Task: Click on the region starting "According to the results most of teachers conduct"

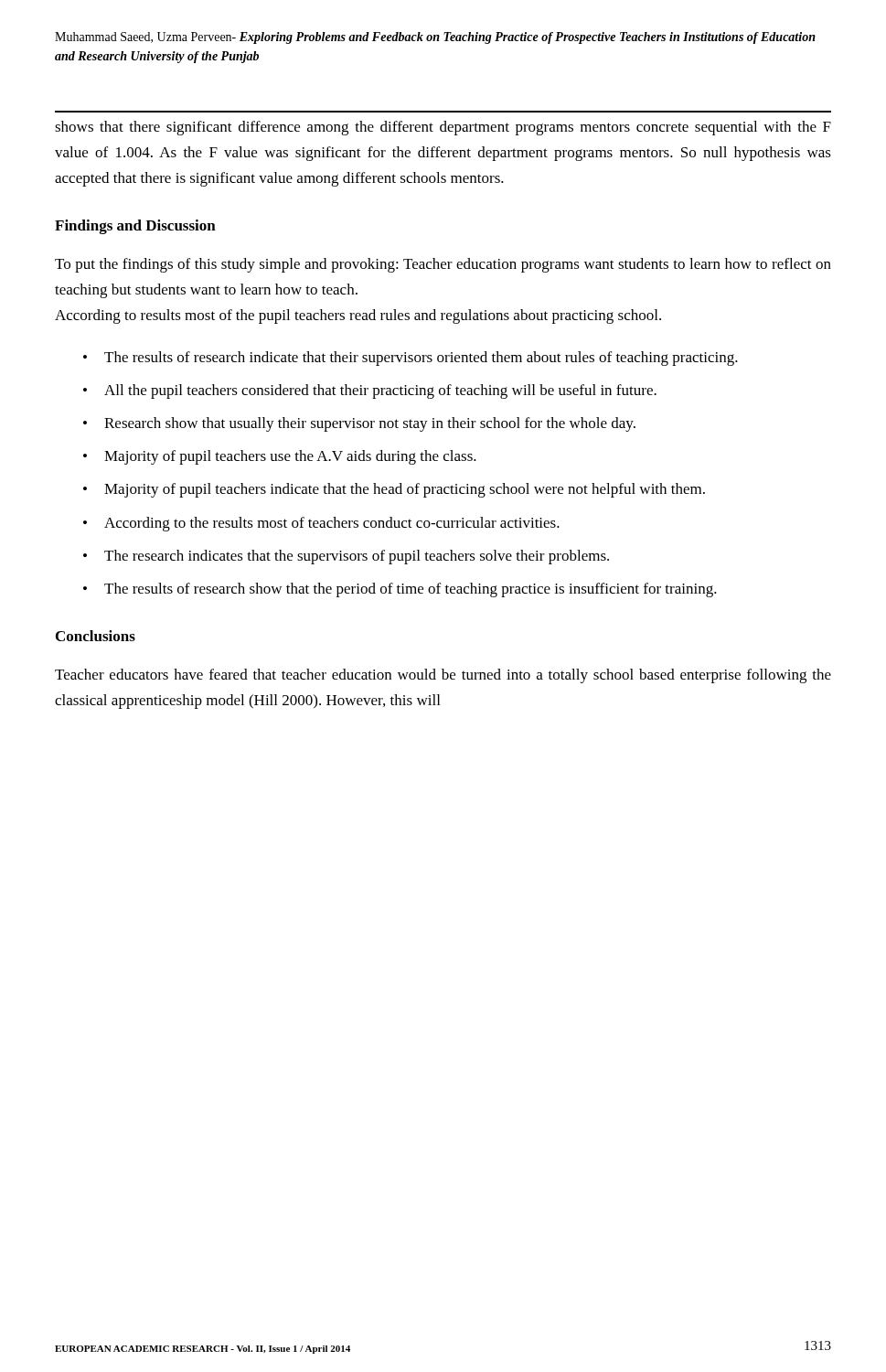Action: 332,522
